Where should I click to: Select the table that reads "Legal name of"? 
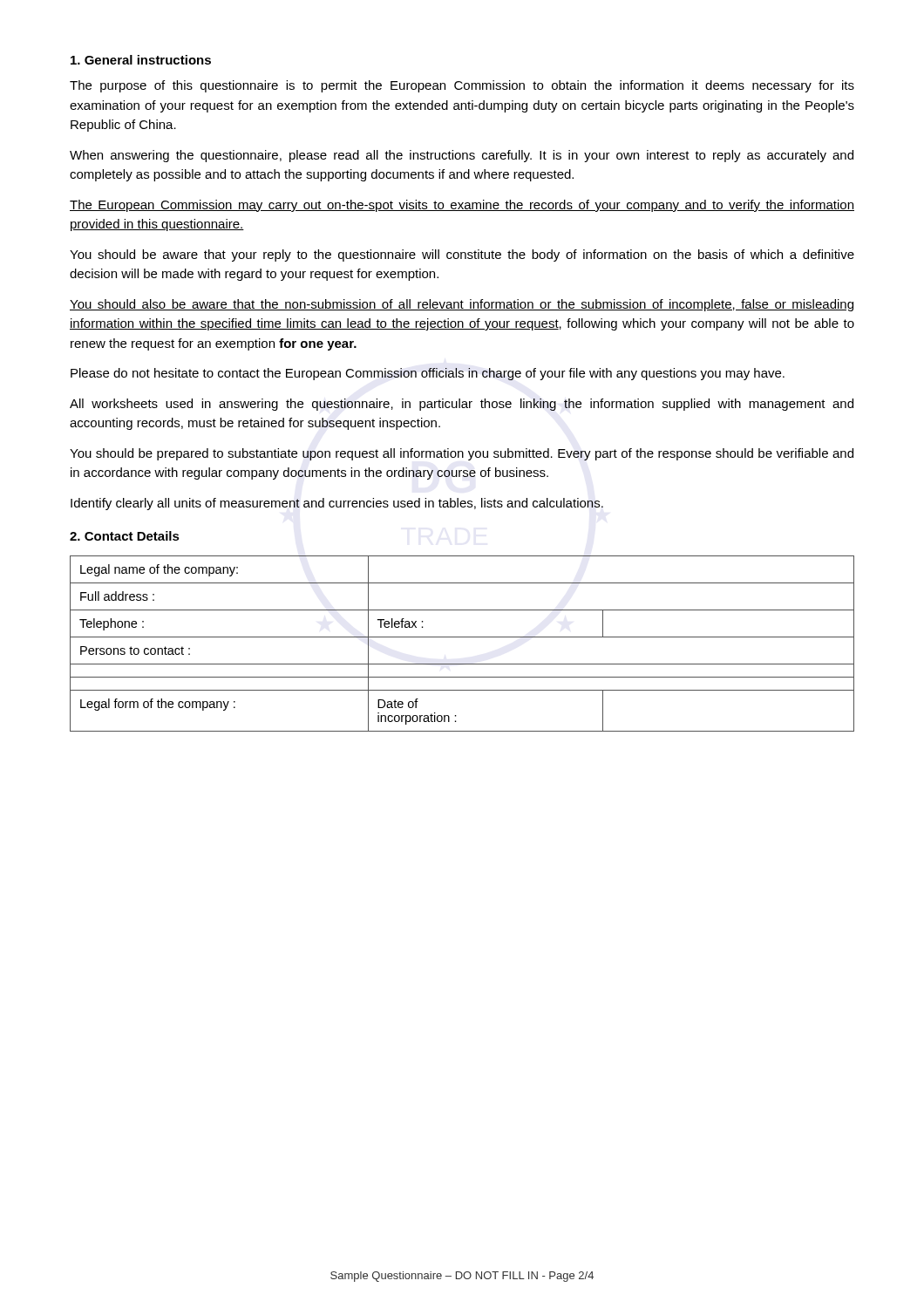[x=462, y=644]
